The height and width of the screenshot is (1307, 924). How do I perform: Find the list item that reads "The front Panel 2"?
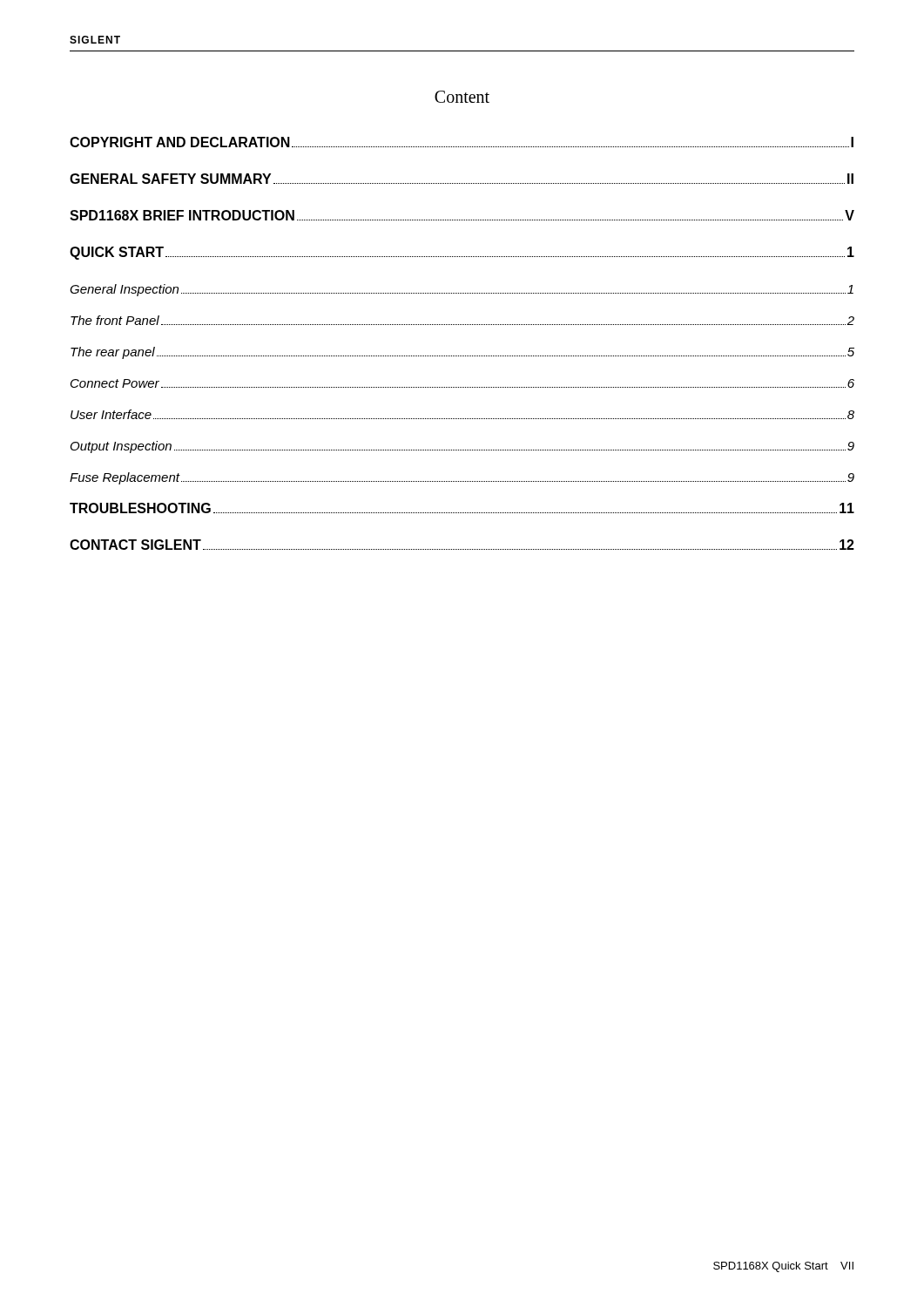[462, 320]
